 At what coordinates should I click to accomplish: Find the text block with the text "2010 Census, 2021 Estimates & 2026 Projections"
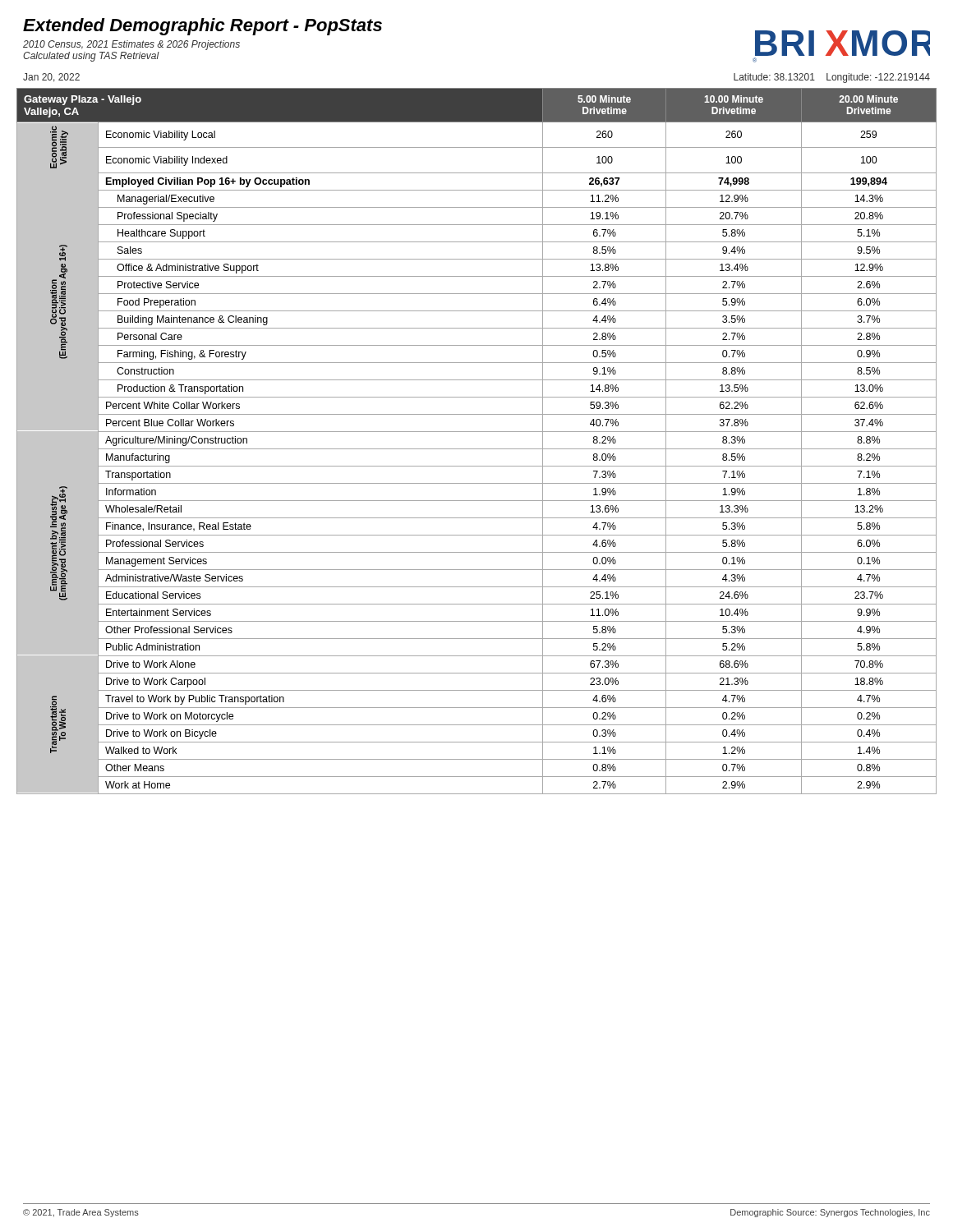coord(132,50)
